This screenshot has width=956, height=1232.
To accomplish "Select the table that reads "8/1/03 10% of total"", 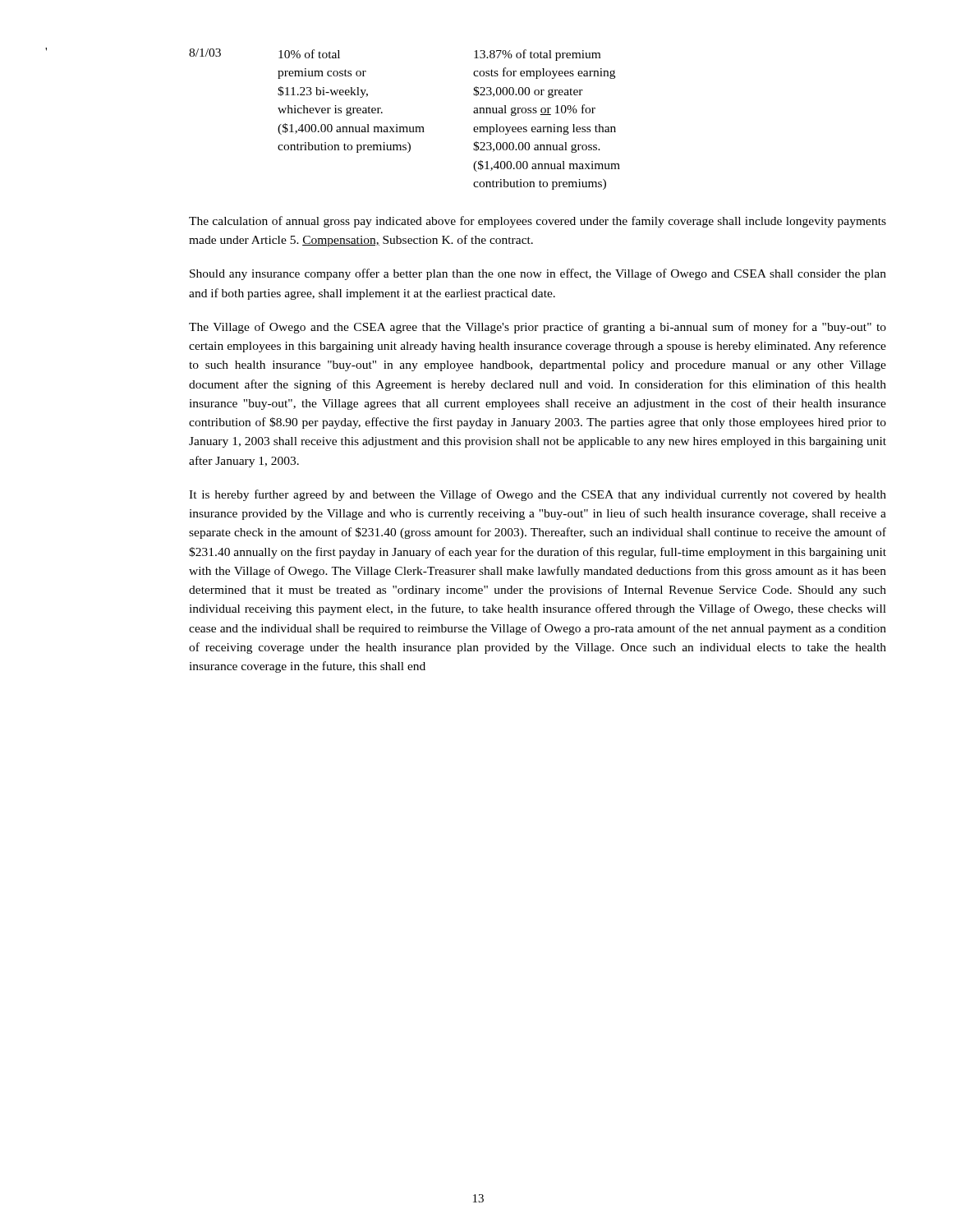I will click(x=538, y=119).
